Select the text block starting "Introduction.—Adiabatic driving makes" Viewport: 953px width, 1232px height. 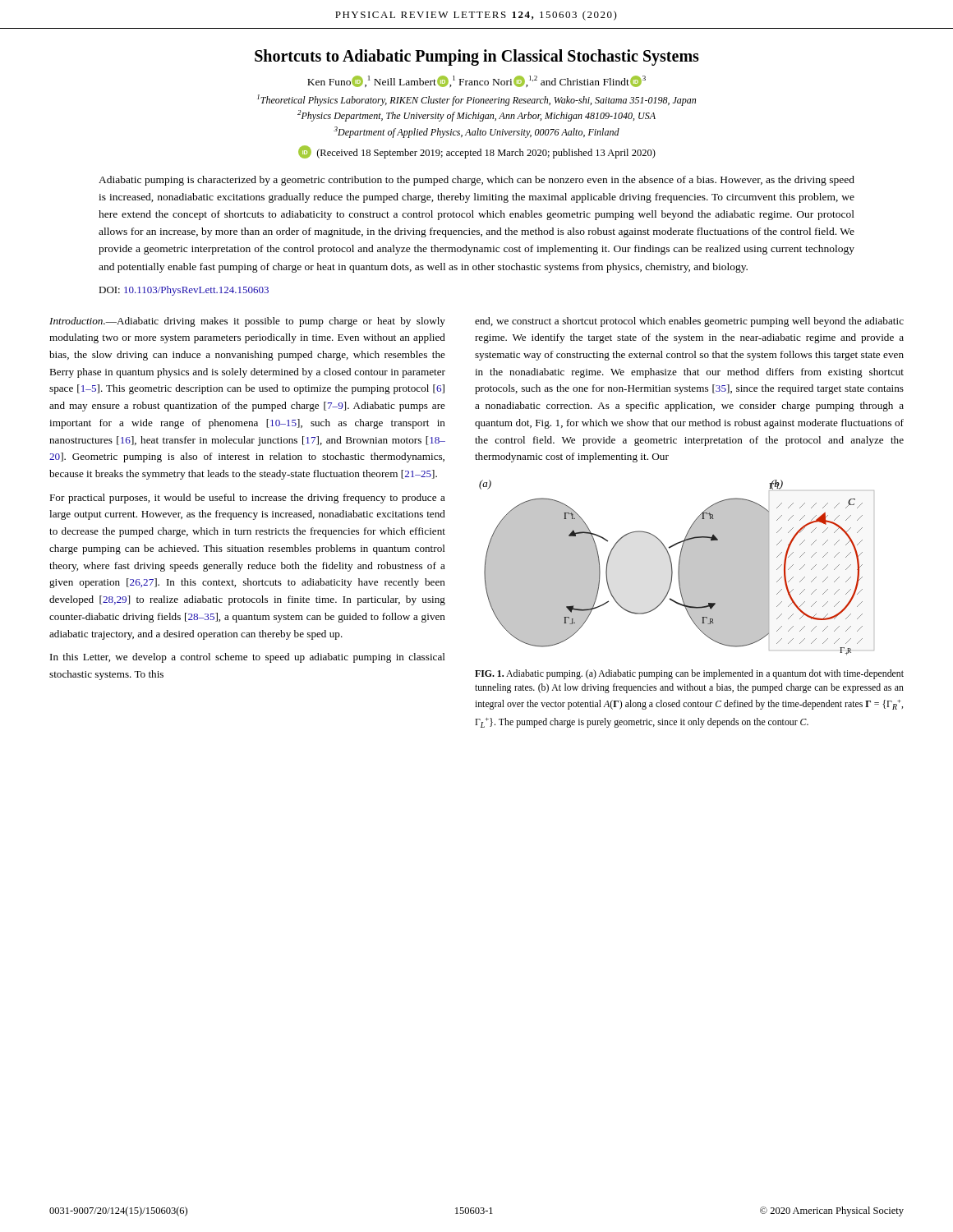point(247,498)
